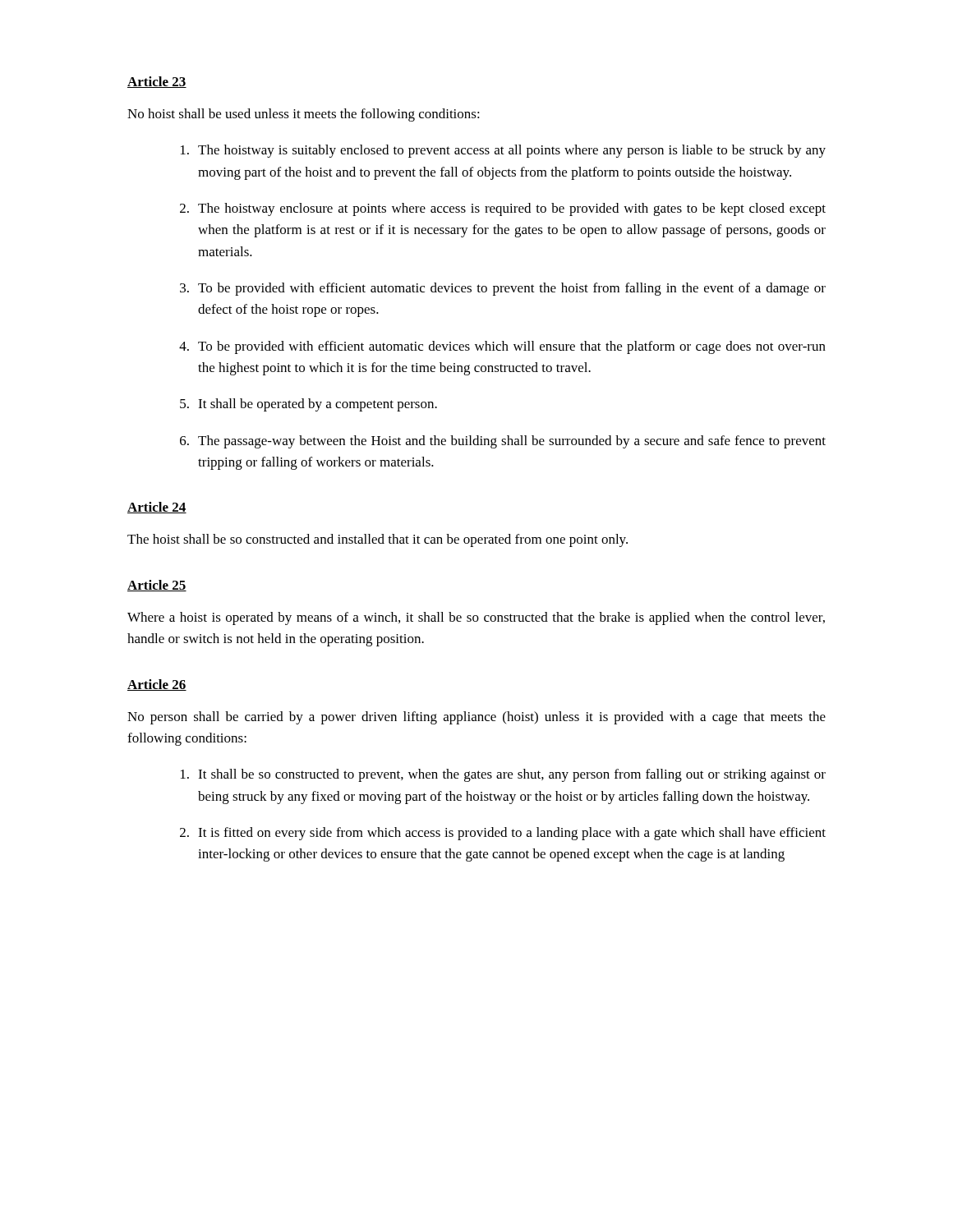Viewport: 953px width, 1232px height.
Task: Click on the section header that reads "Article 23"
Action: pos(157,82)
